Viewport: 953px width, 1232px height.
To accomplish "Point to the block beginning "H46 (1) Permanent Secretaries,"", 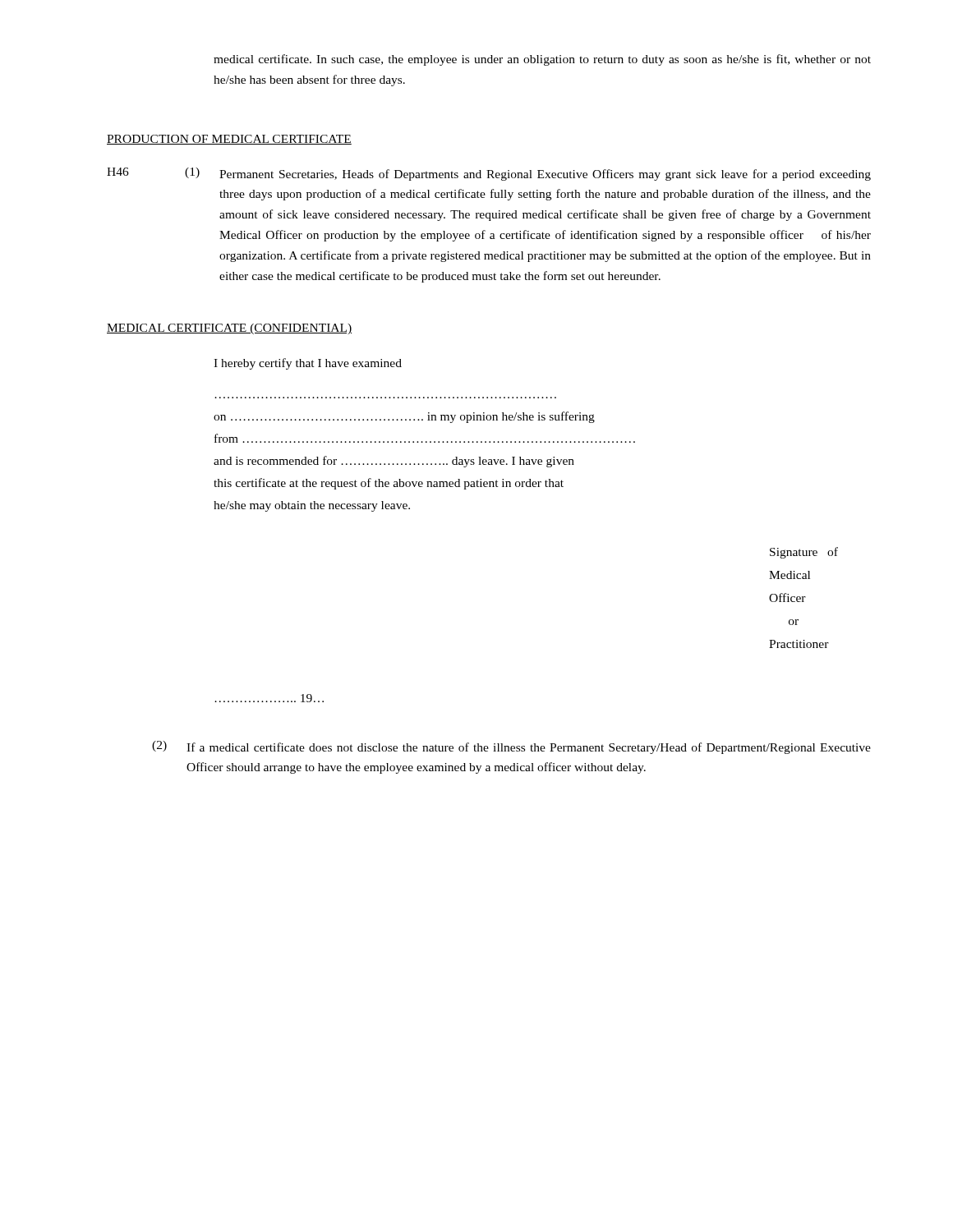I will pos(489,225).
